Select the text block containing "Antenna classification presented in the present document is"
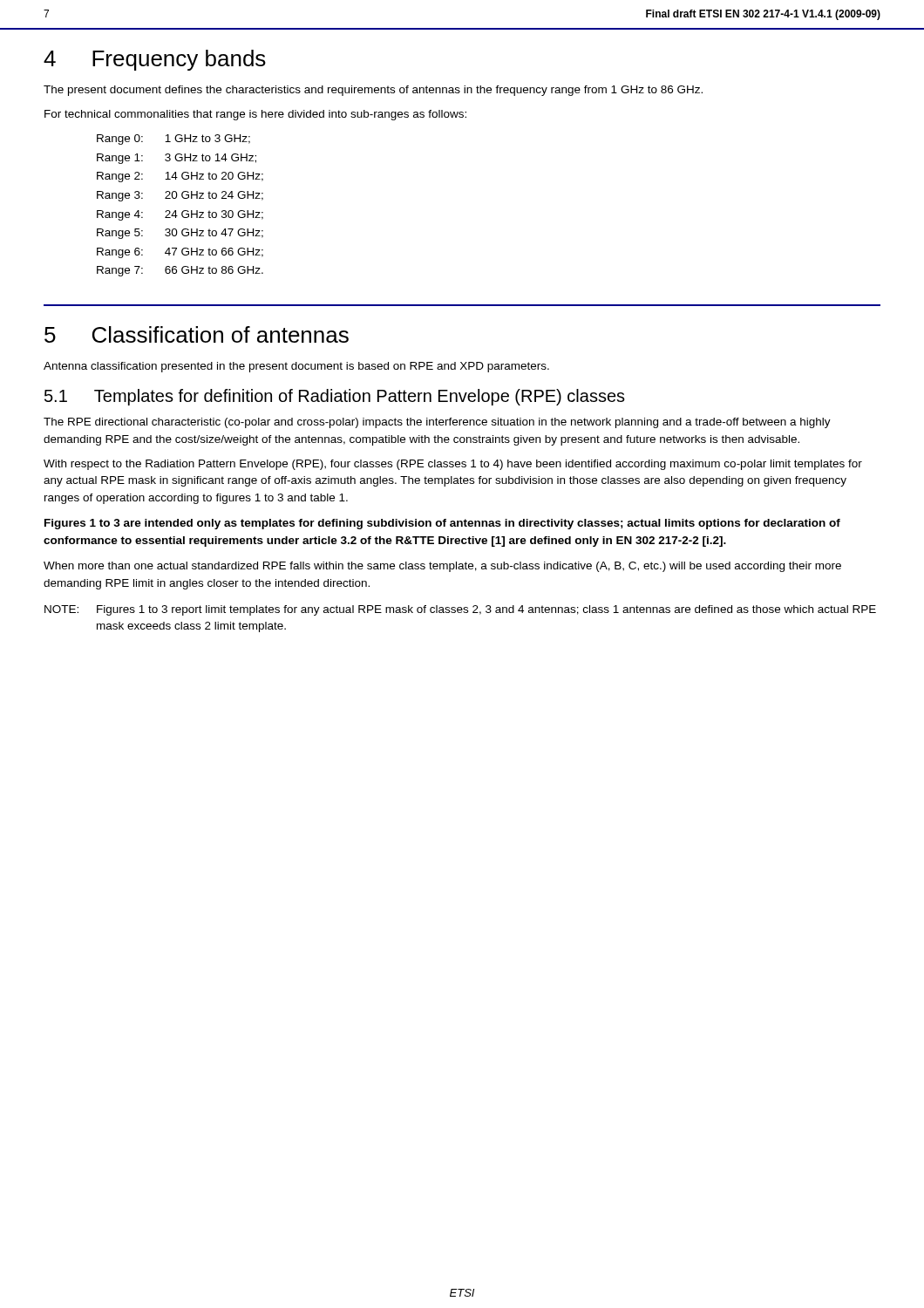 (297, 366)
